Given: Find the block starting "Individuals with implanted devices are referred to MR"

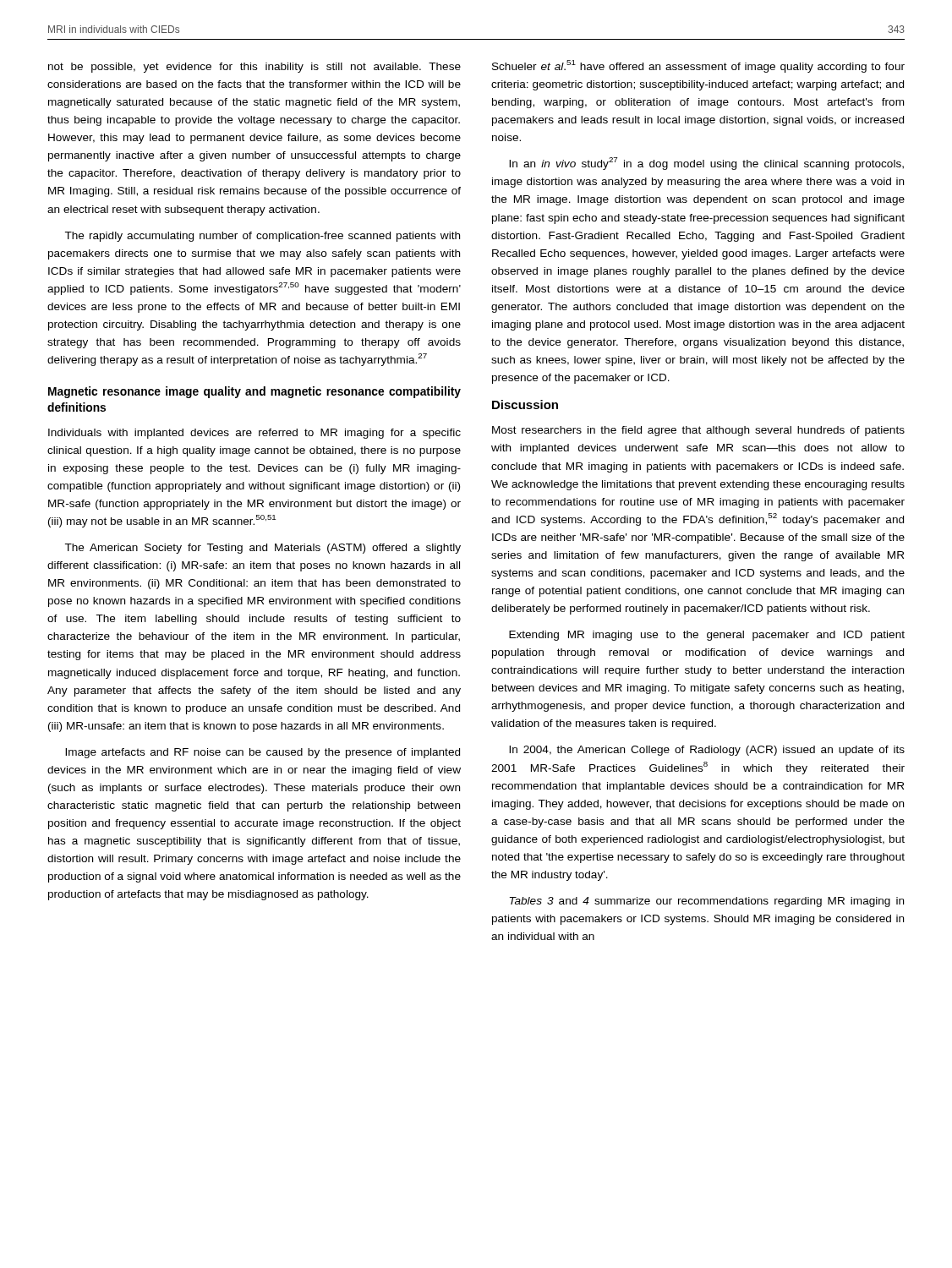Looking at the screenshot, I should click(x=254, y=477).
